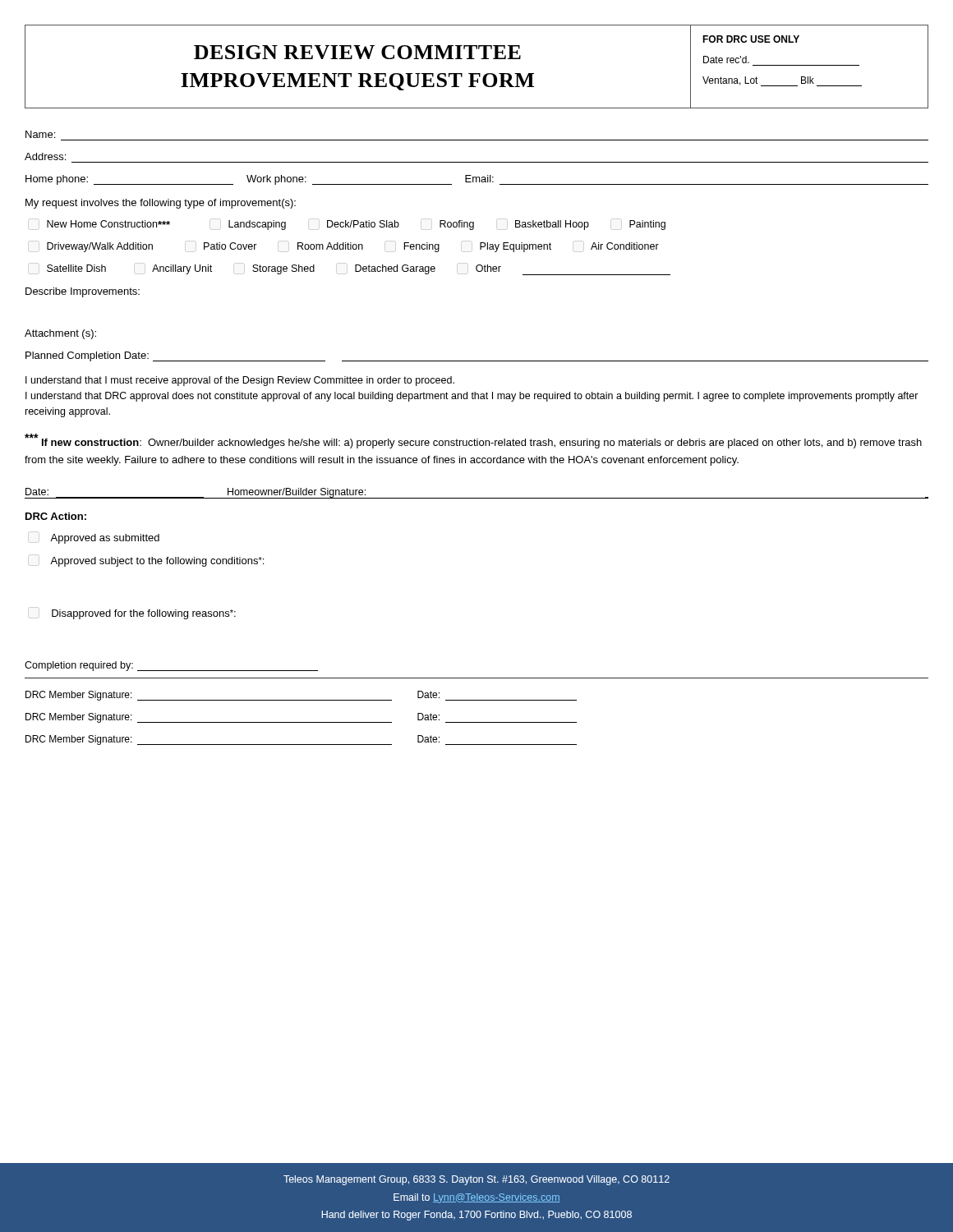Locate the region starting "I understand that I must receive approval"
Image resolution: width=953 pixels, height=1232 pixels.
pyautogui.click(x=471, y=396)
